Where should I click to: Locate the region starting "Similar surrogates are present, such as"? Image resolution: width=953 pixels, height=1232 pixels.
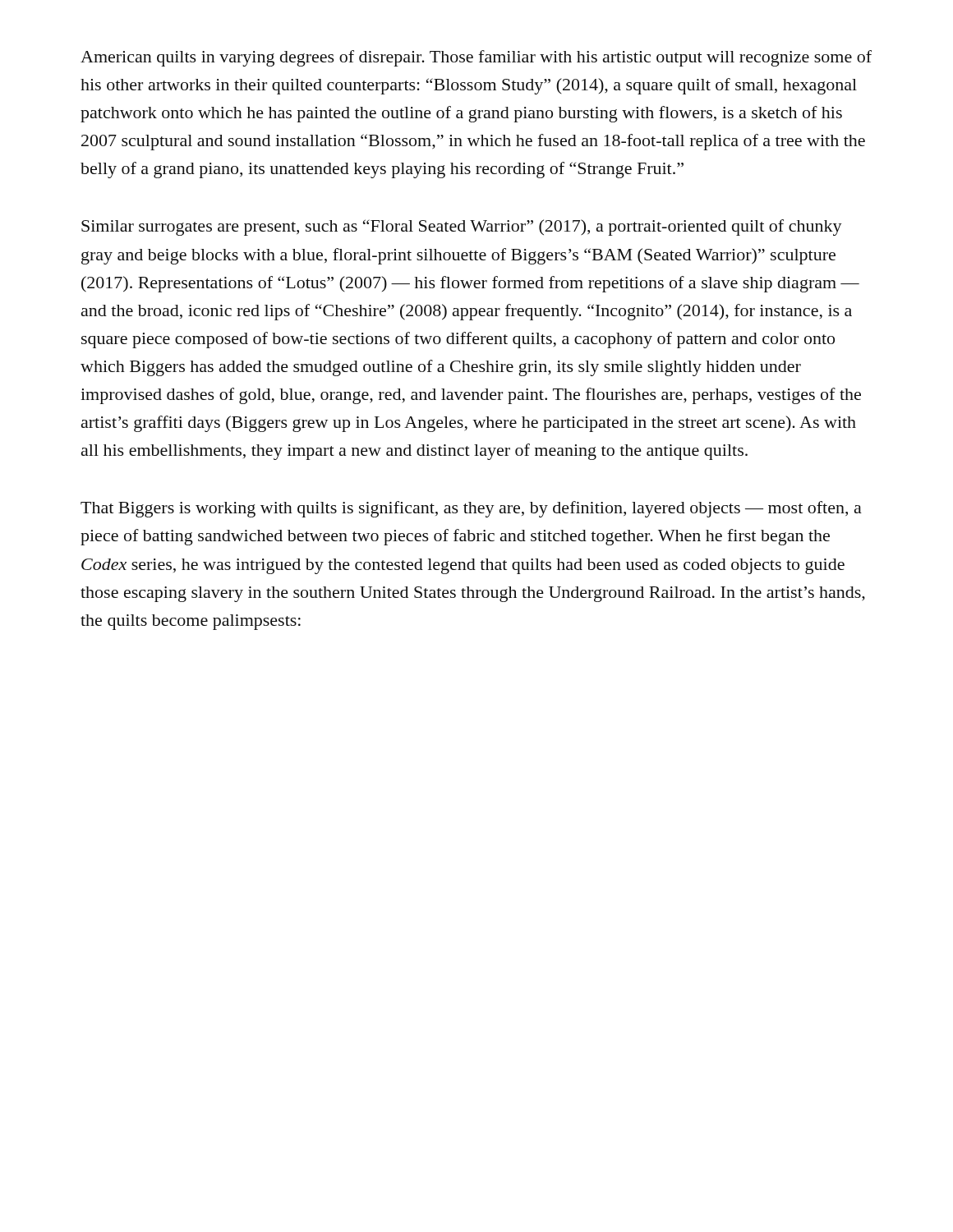[x=471, y=338]
